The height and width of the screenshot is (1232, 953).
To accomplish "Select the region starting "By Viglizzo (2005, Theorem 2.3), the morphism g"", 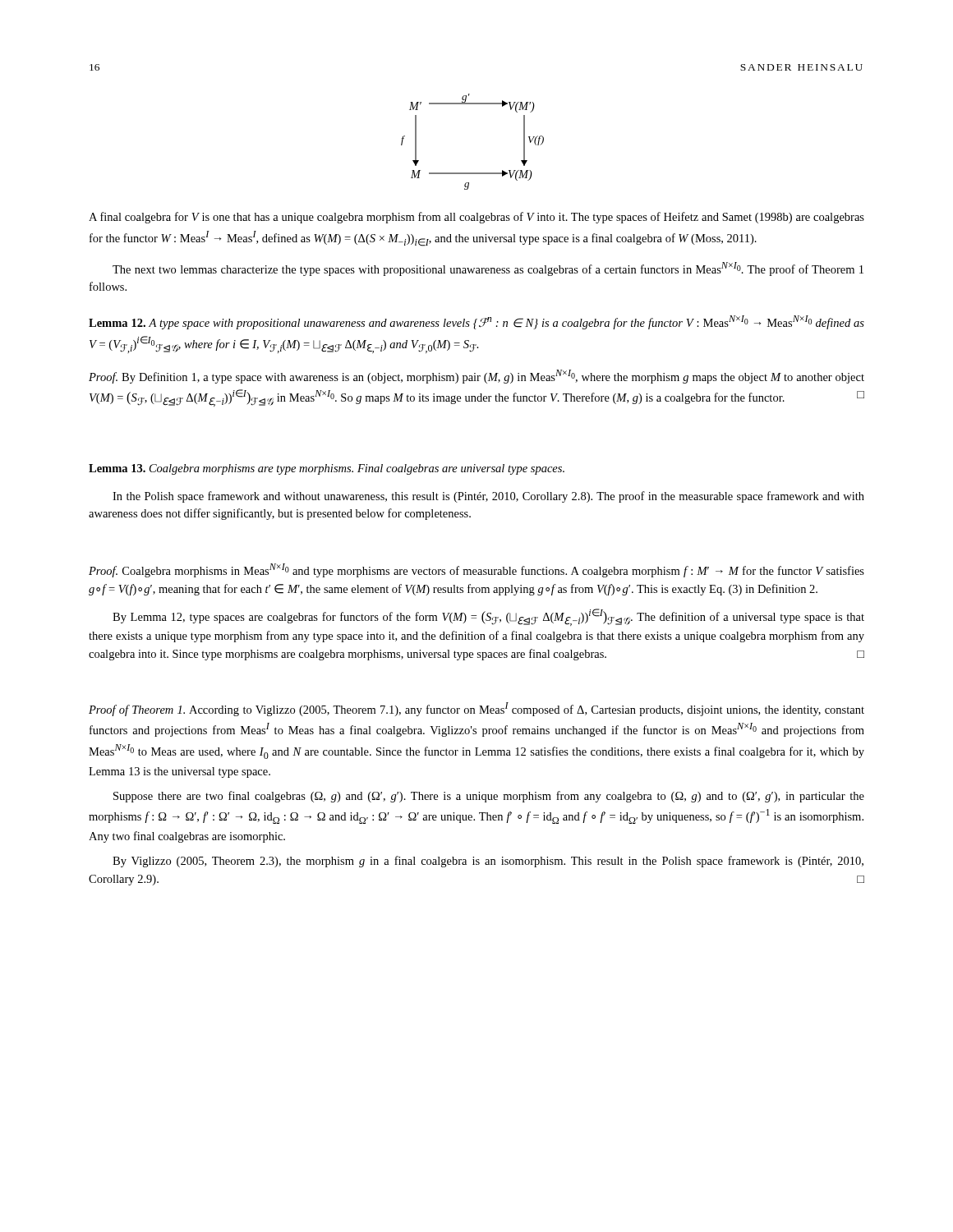I will (x=476, y=870).
